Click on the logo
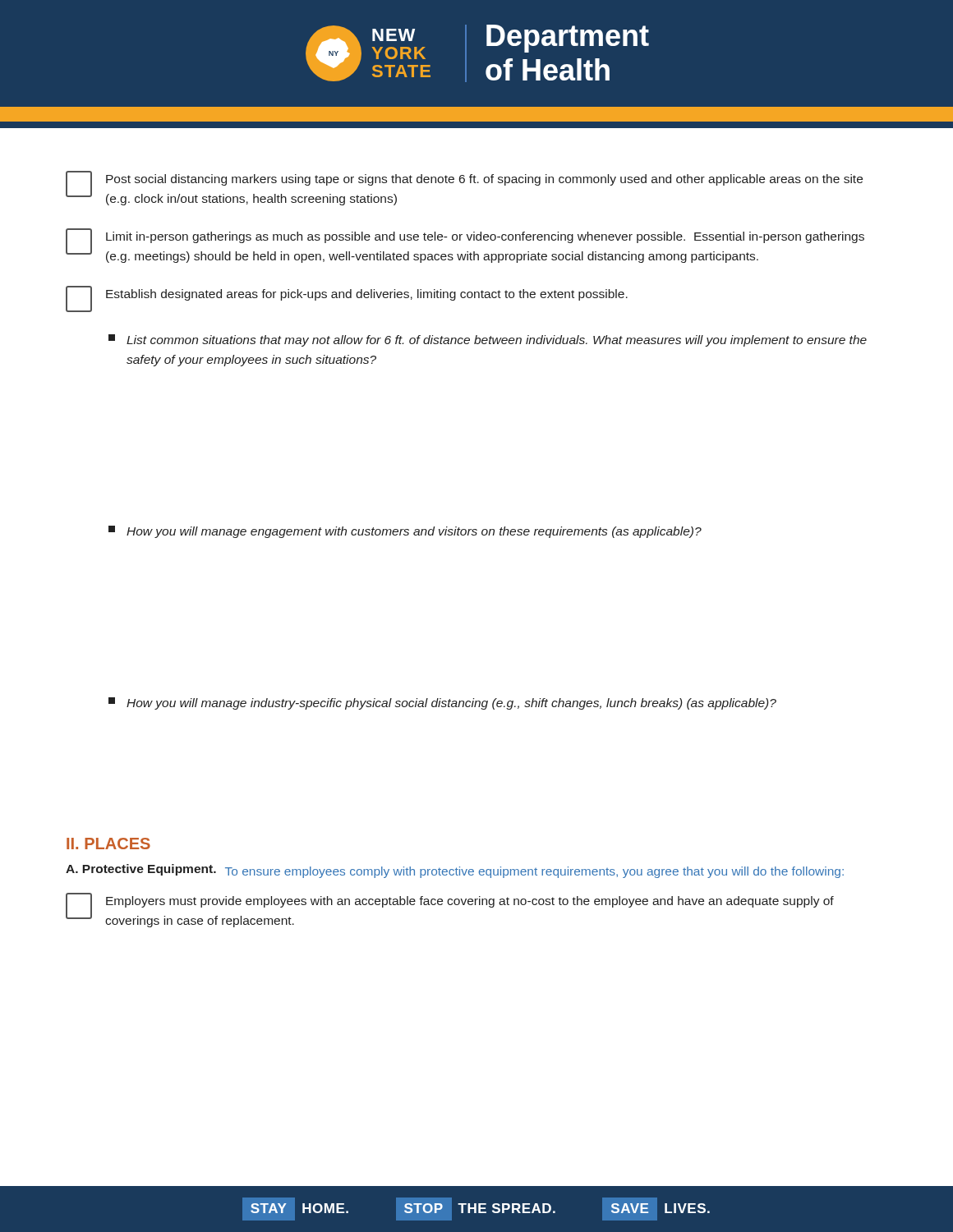The image size is (953, 1232). coord(476,53)
